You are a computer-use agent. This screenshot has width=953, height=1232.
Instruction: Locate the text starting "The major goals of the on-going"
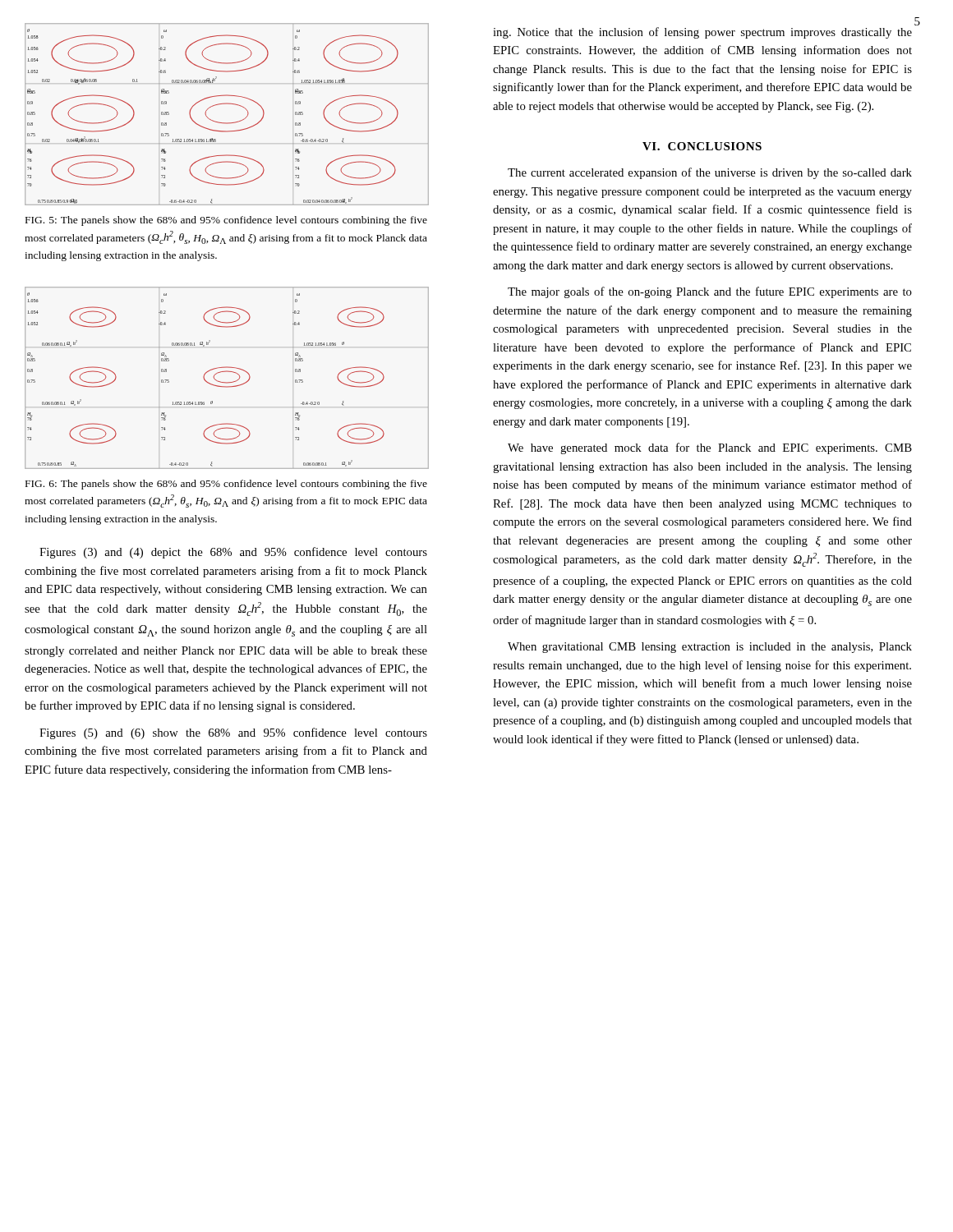(x=702, y=356)
